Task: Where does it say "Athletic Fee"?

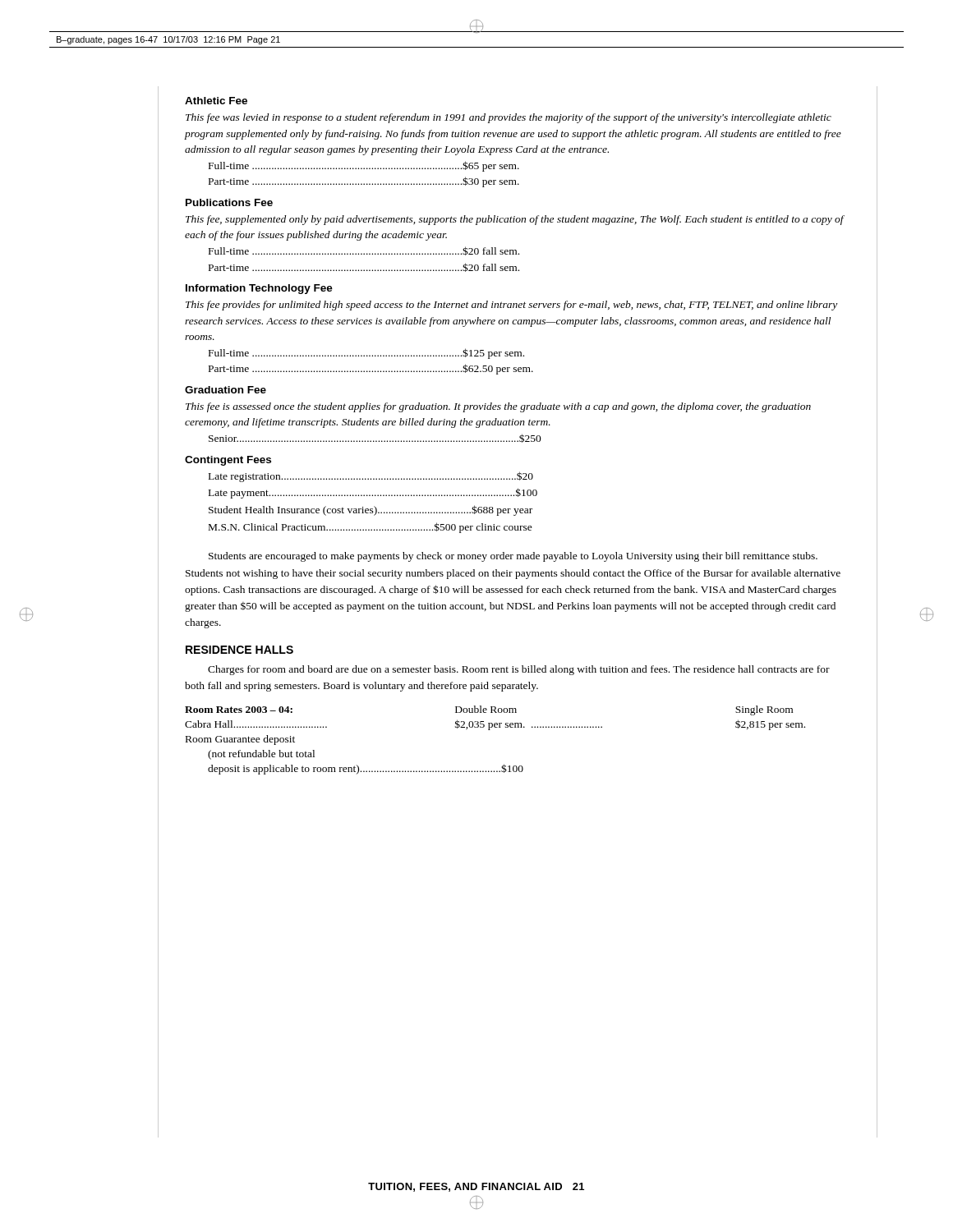Action: (x=216, y=101)
